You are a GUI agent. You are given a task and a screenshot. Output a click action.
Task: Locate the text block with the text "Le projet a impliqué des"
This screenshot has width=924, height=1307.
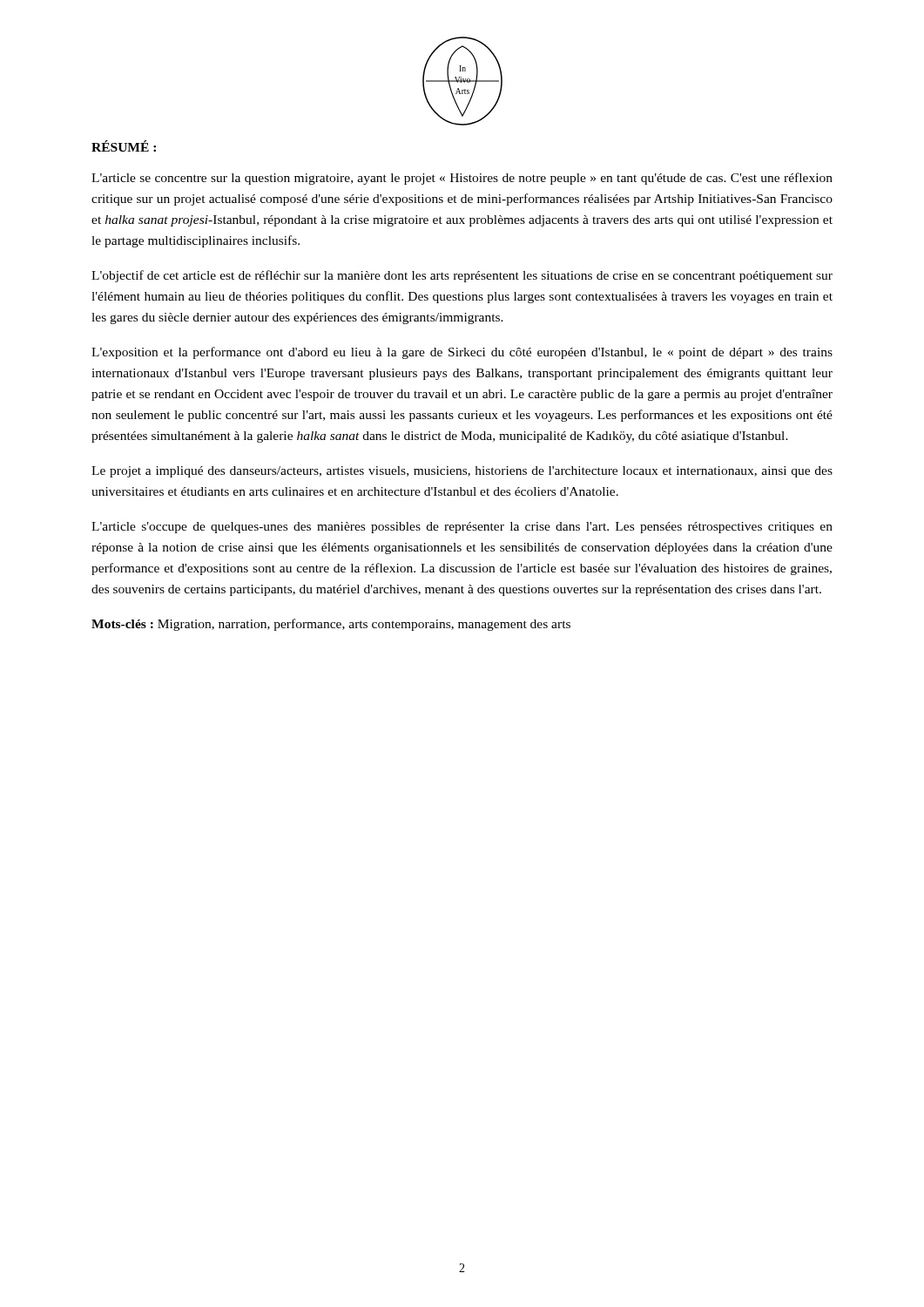[462, 481]
